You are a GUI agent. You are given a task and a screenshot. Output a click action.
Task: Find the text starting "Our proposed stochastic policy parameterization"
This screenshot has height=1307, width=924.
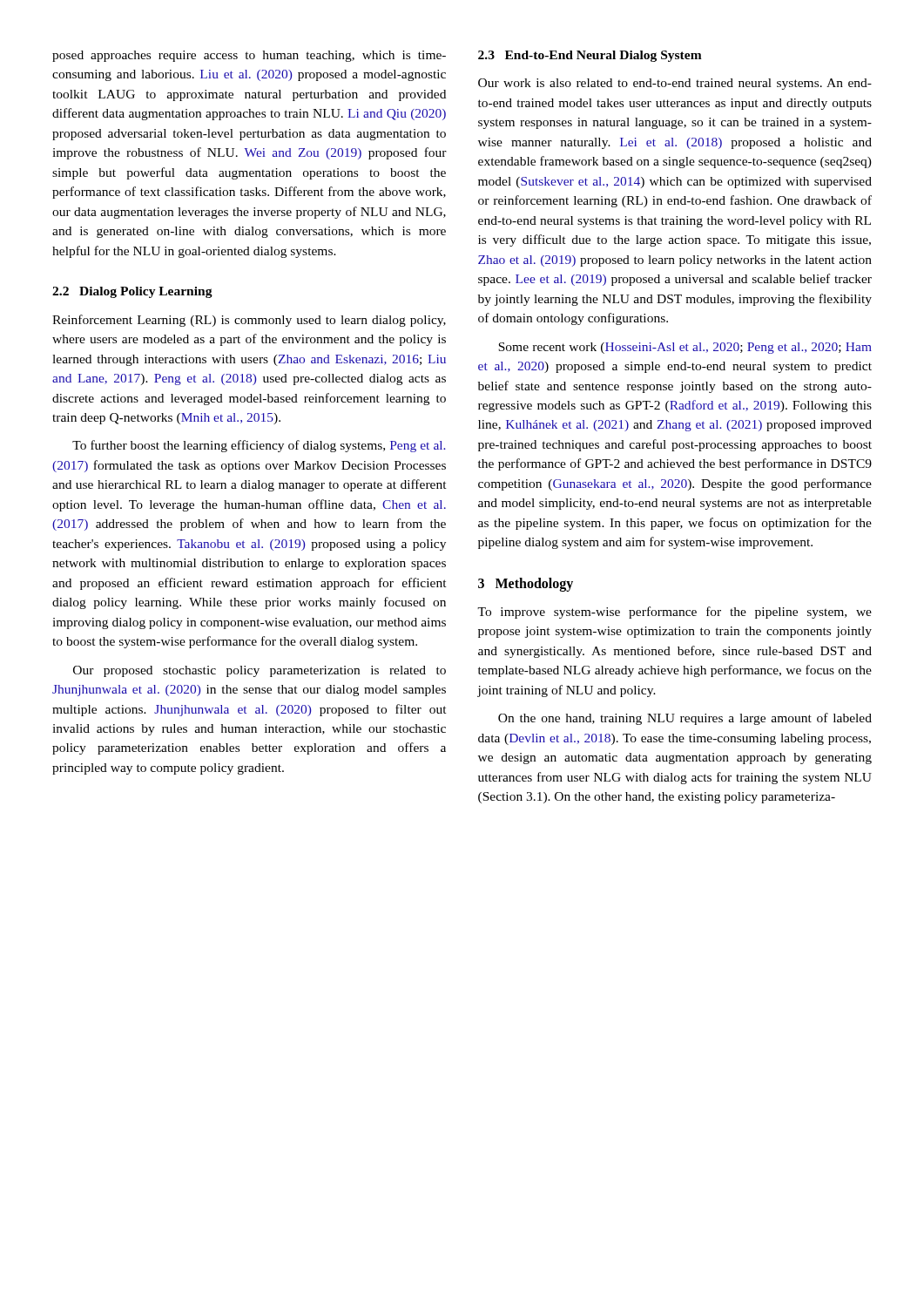pyautogui.click(x=249, y=719)
